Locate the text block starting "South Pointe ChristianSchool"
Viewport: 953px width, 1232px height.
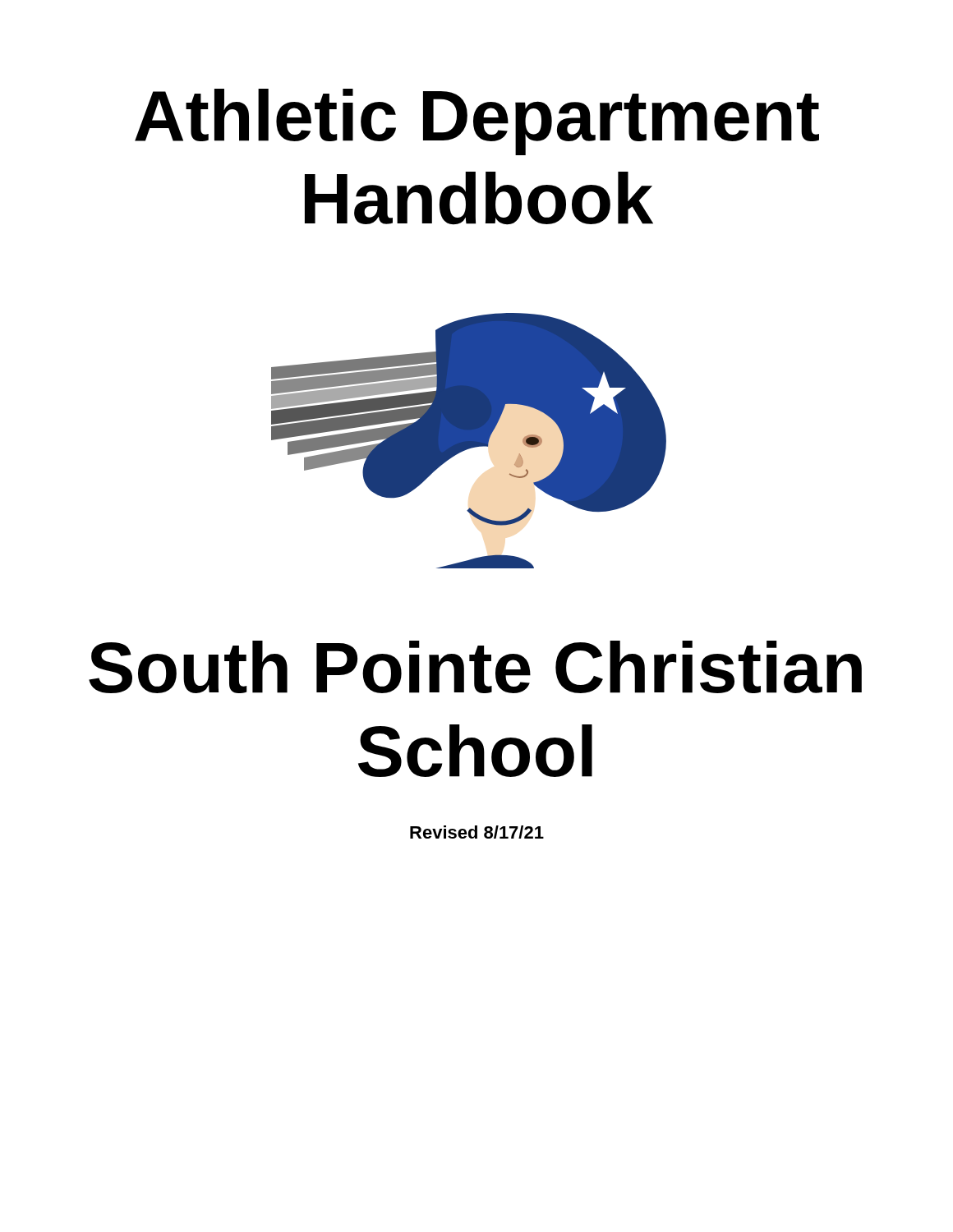click(476, 709)
